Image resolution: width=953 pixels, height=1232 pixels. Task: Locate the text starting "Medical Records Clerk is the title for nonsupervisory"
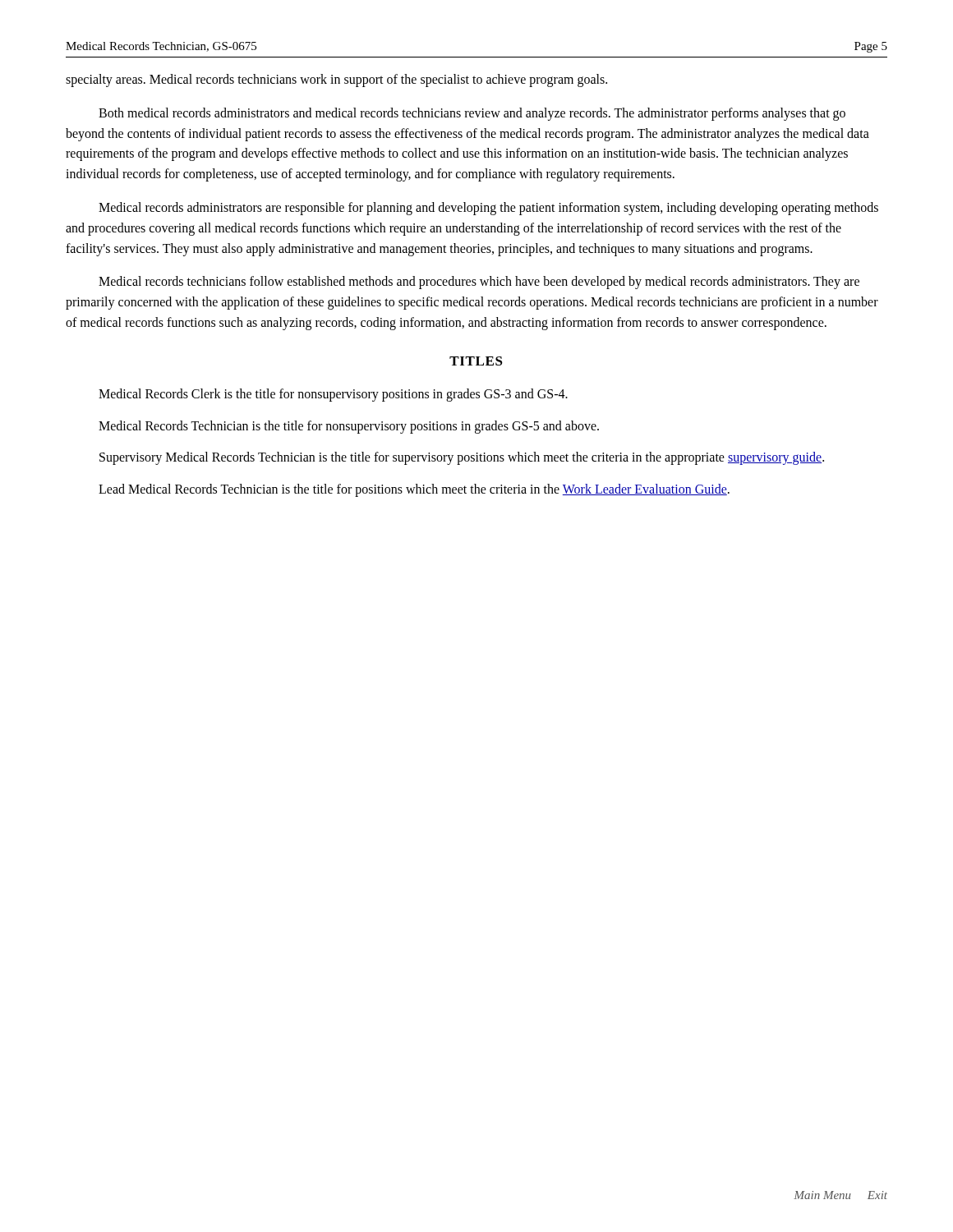(x=476, y=394)
